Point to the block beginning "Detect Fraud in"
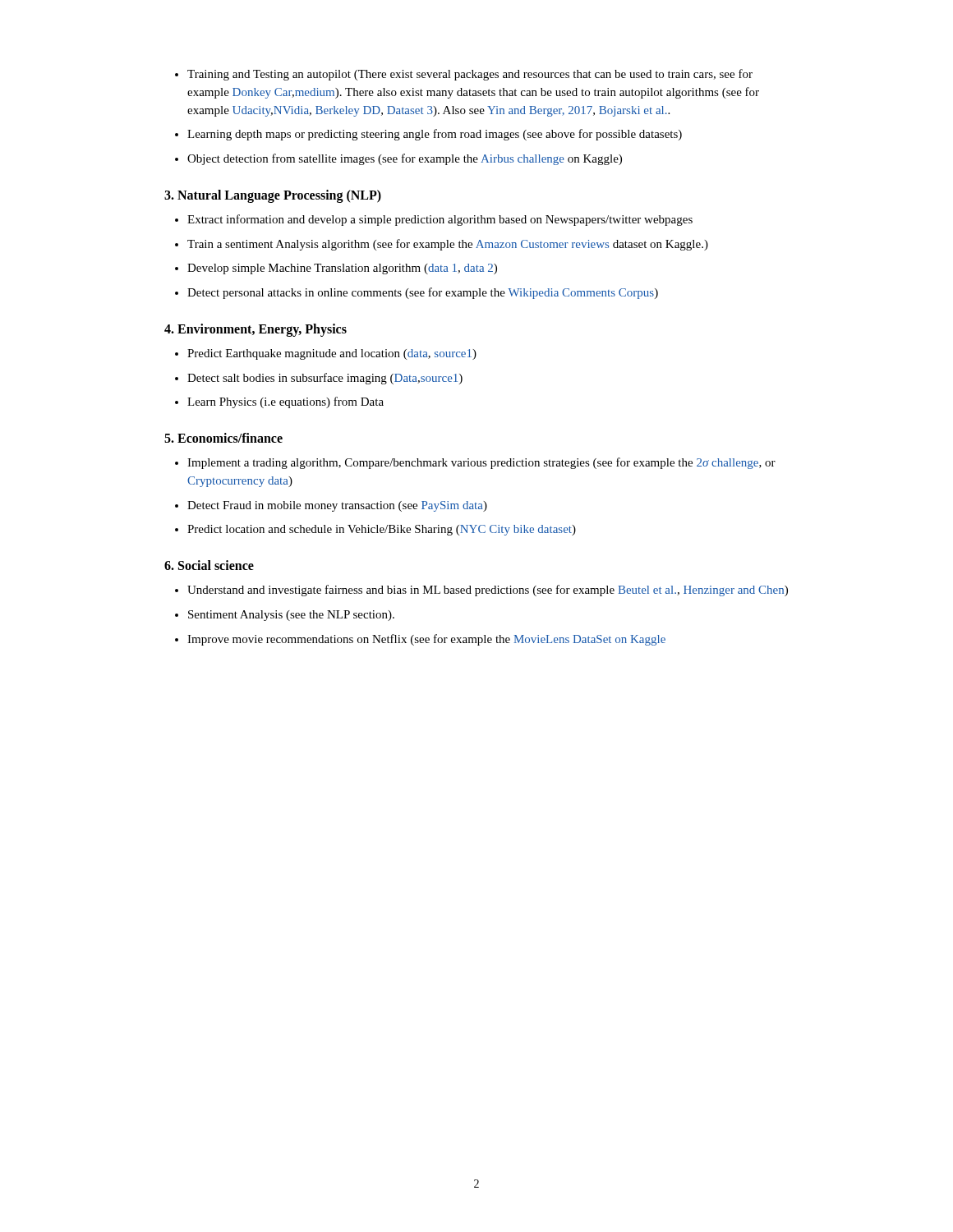Image resolution: width=953 pixels, height=1232 pixels. [476, 505]
